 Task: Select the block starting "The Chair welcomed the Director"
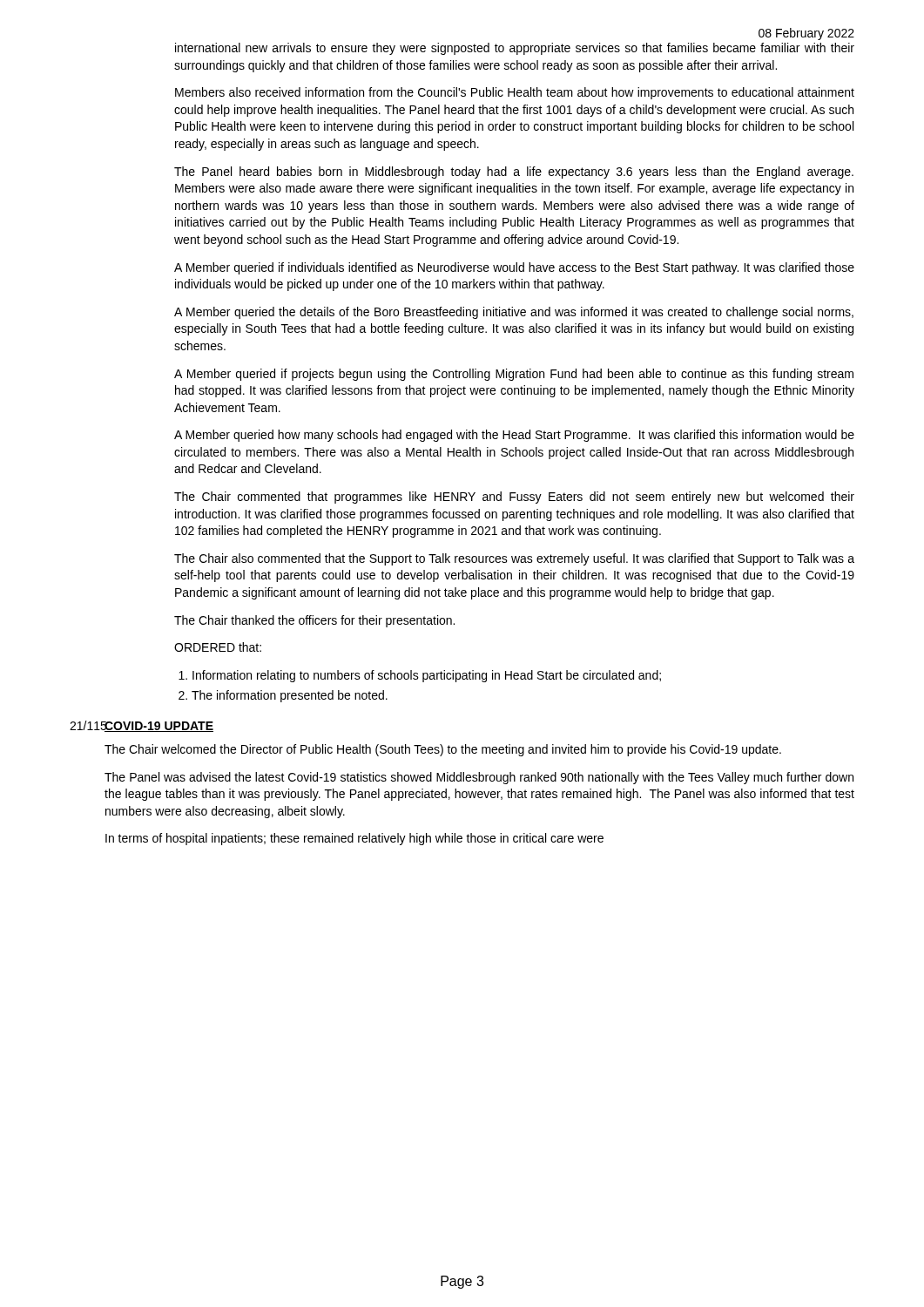[x=443, y=749]
